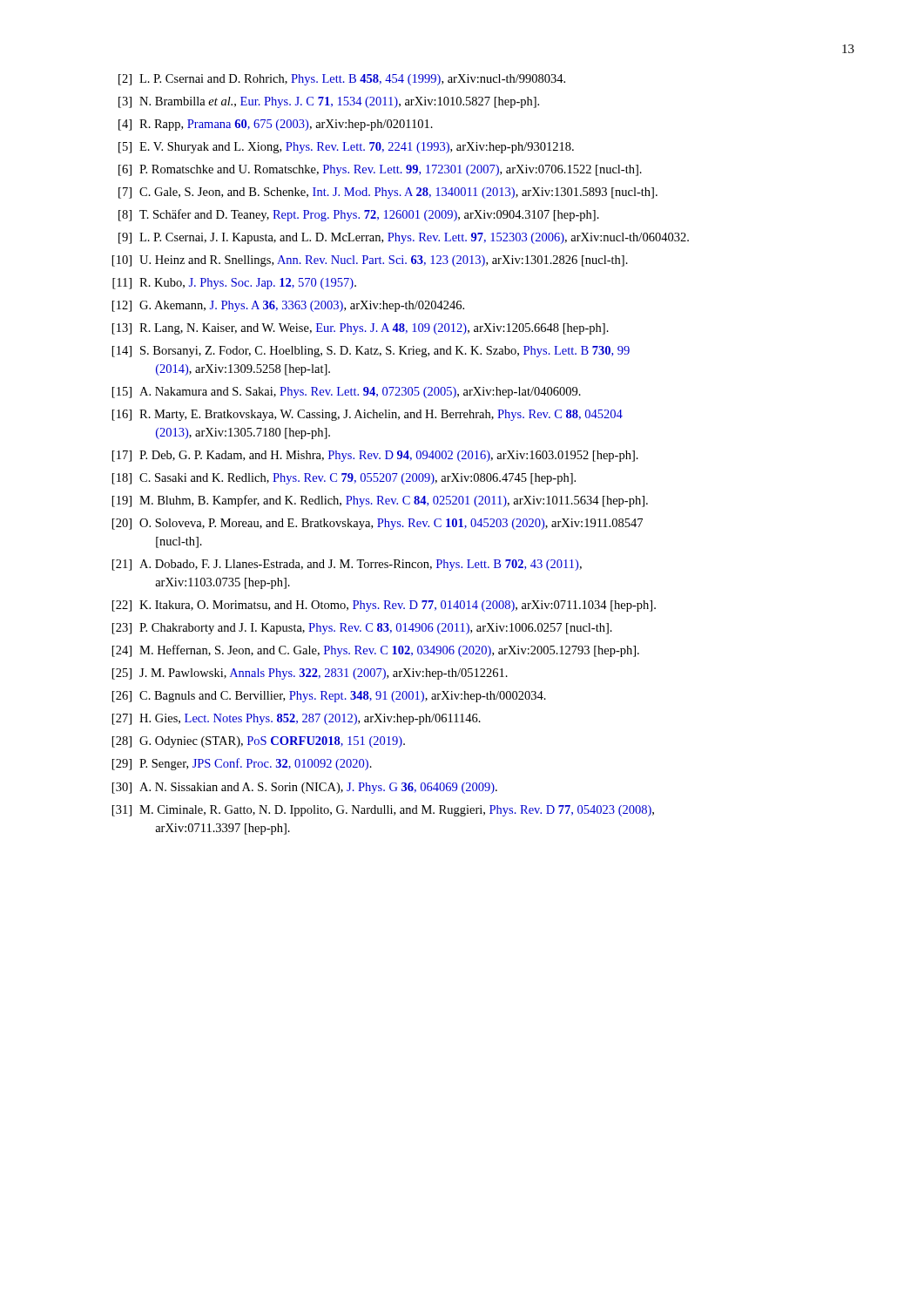Screen dimensions: 1307x924
Task: Find the text block starting "[4] R. Rapp, Pramana 60,"
Action: (276, 125)
